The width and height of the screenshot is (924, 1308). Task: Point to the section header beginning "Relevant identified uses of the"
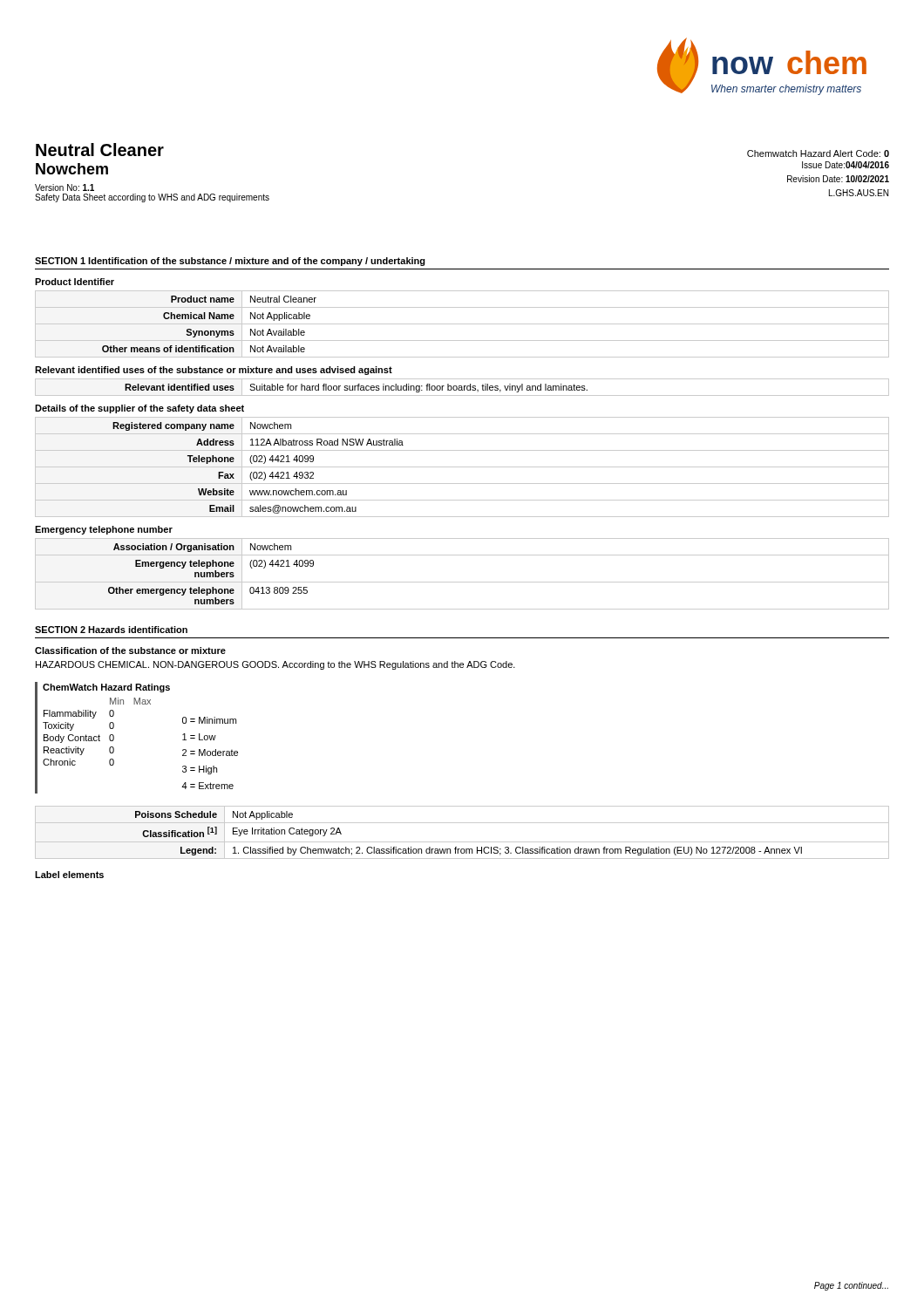pyautogui.click(x=213, y=370)
